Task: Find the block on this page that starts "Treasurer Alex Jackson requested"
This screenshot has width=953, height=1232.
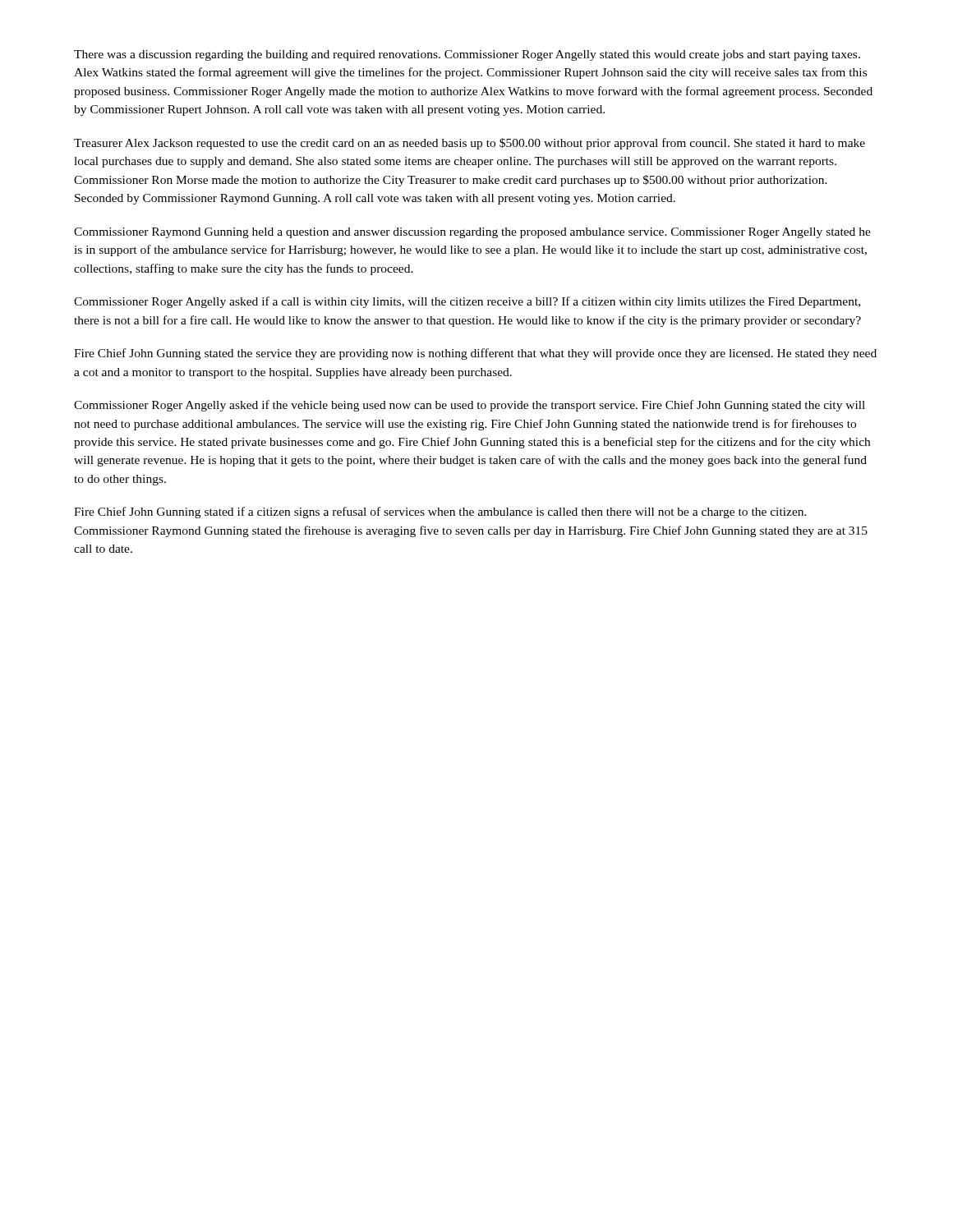Action: tap(470, 170)
